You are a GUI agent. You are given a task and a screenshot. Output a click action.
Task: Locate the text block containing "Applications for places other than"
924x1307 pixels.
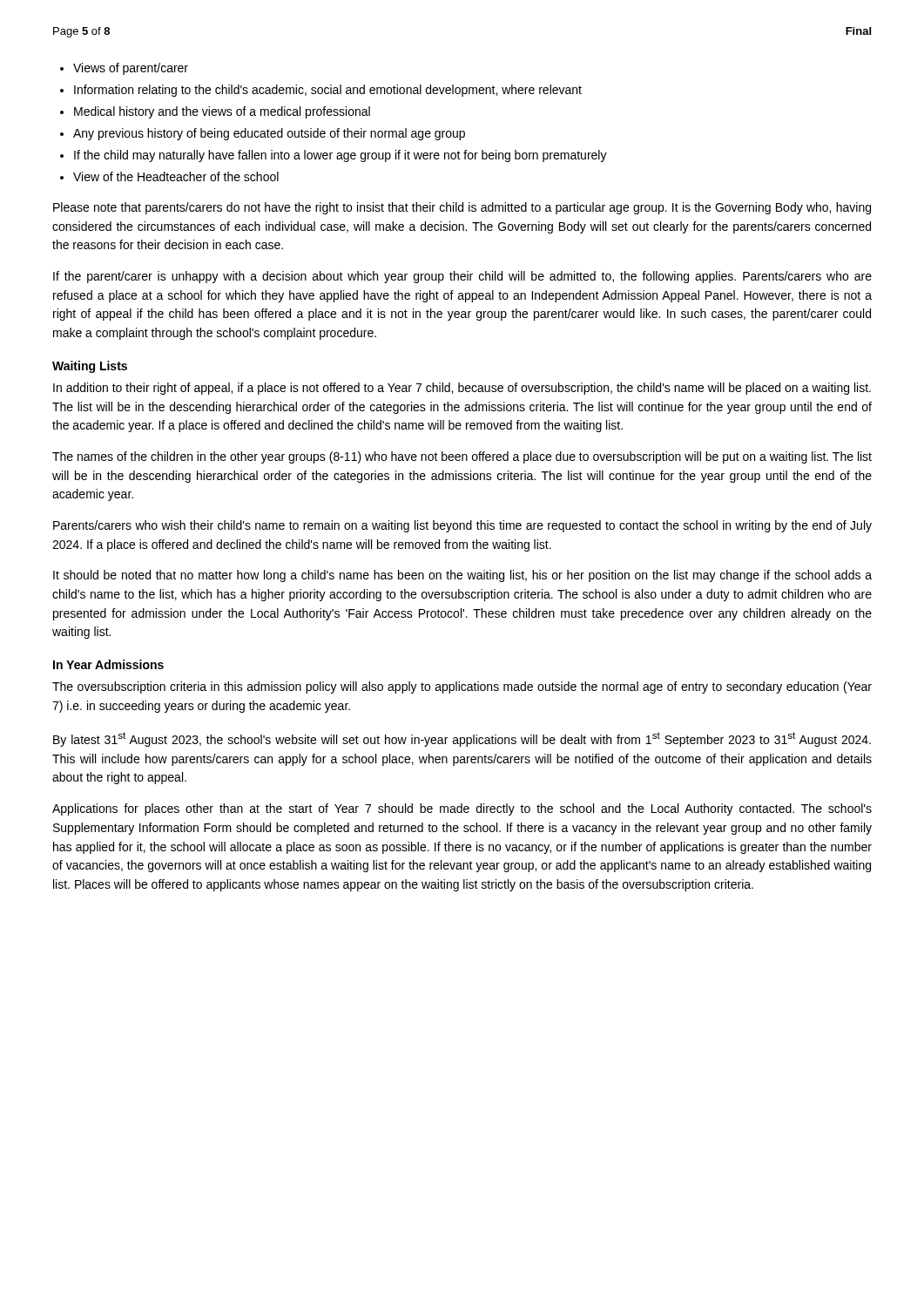462,846
